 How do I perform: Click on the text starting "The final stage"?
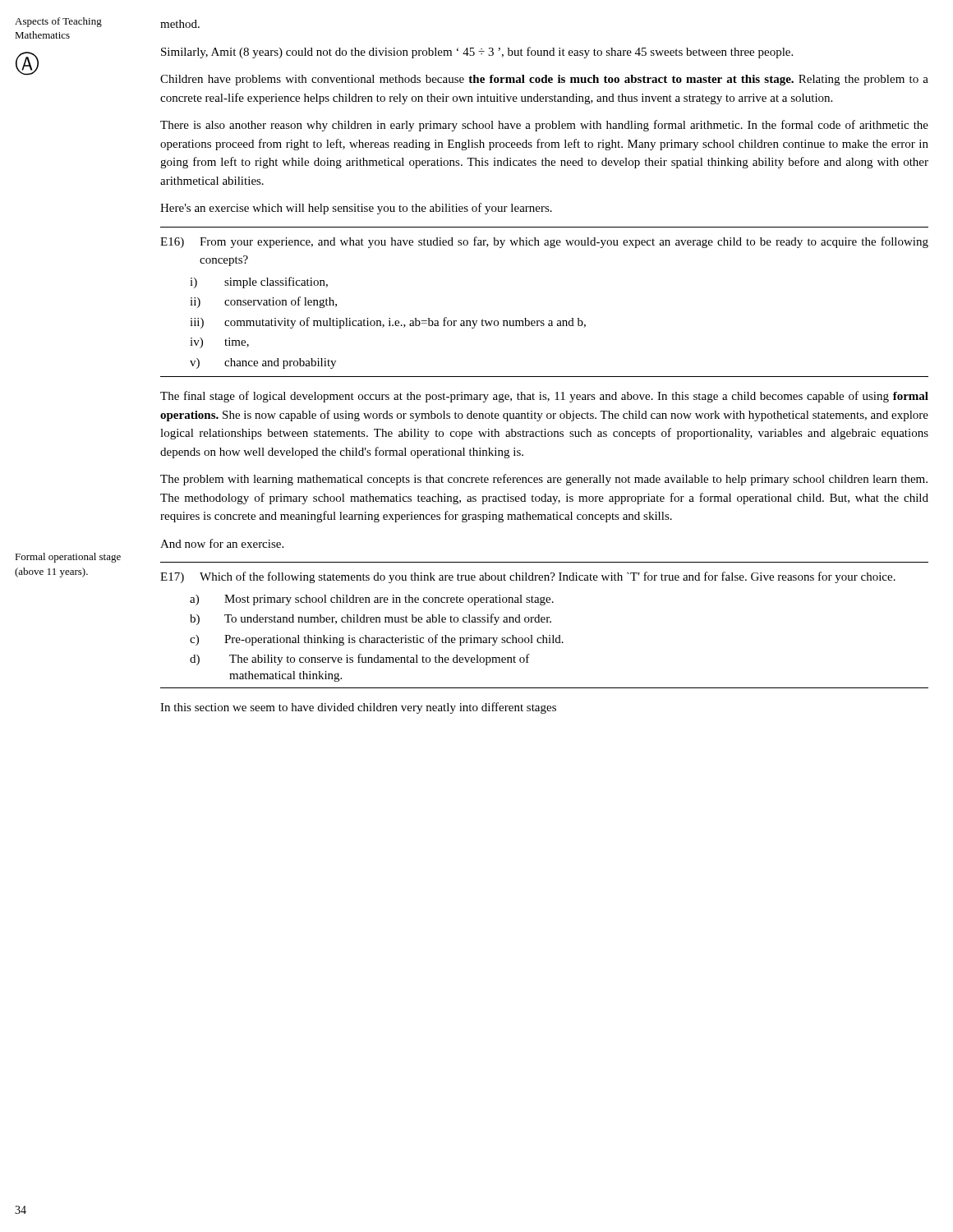coord(544,424)
